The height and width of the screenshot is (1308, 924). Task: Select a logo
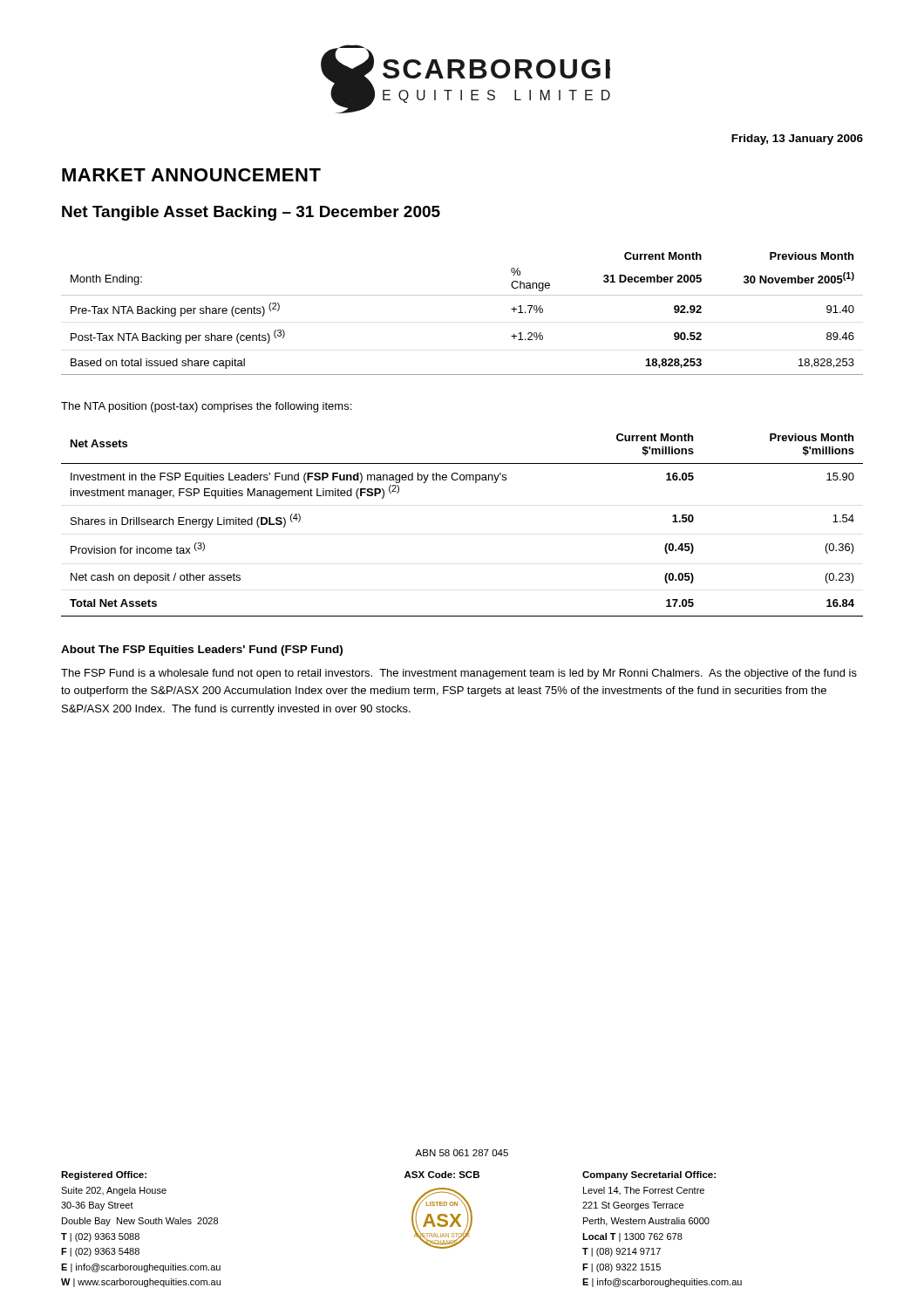pos(462,75)
